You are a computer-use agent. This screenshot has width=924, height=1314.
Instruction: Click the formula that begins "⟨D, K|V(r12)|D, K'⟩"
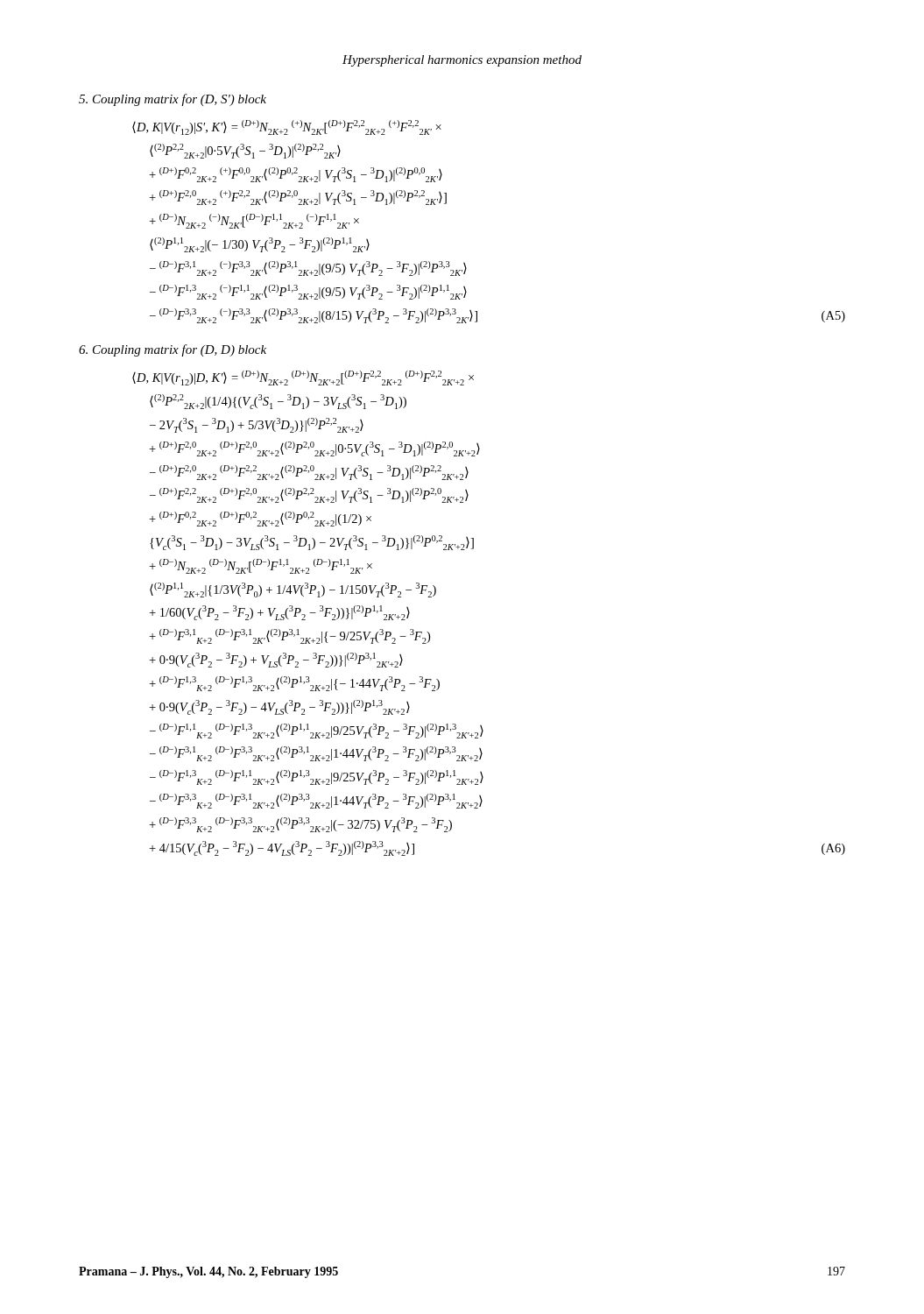click(303, 378)
